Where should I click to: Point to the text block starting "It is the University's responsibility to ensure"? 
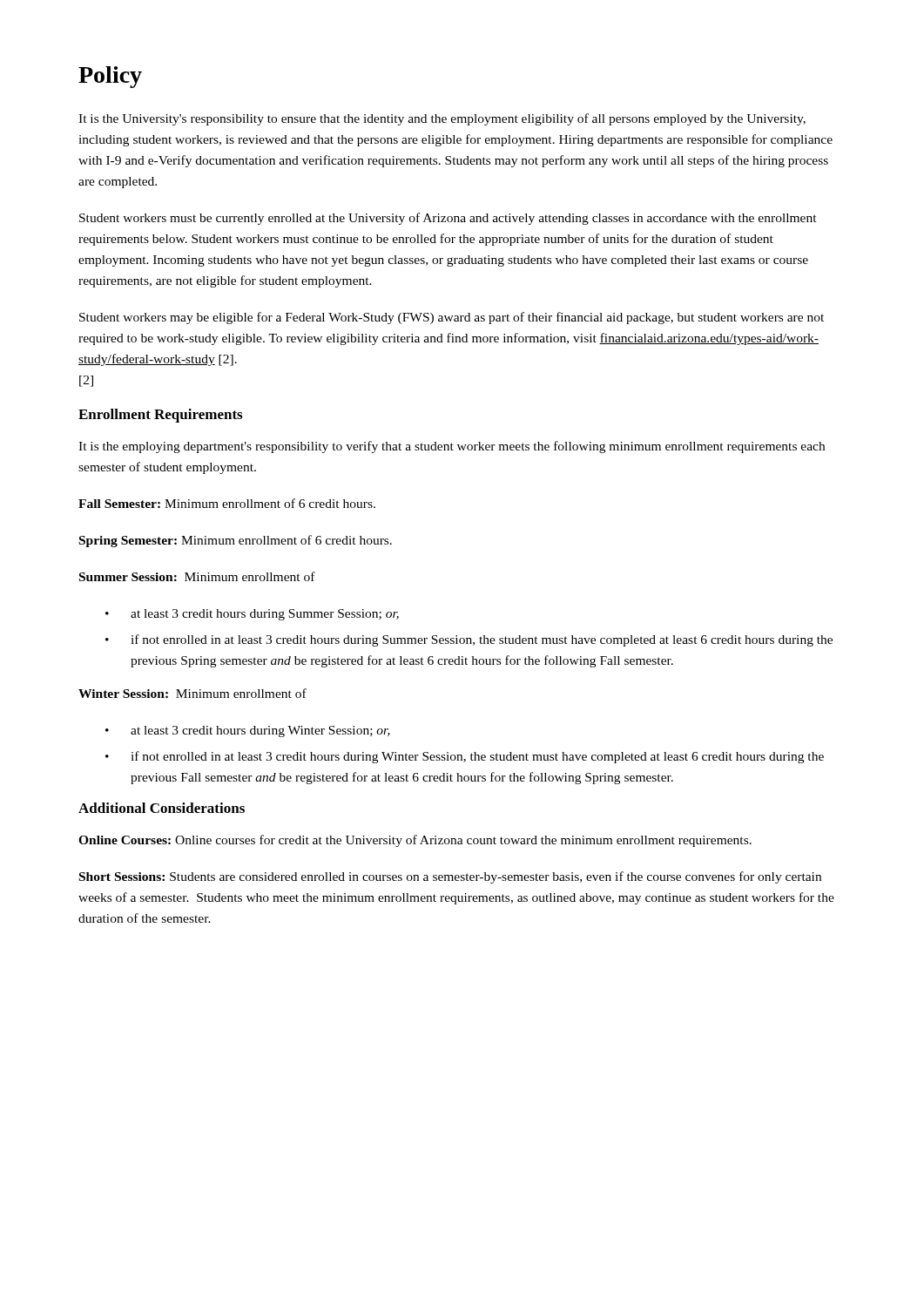[x=455, y=149]
